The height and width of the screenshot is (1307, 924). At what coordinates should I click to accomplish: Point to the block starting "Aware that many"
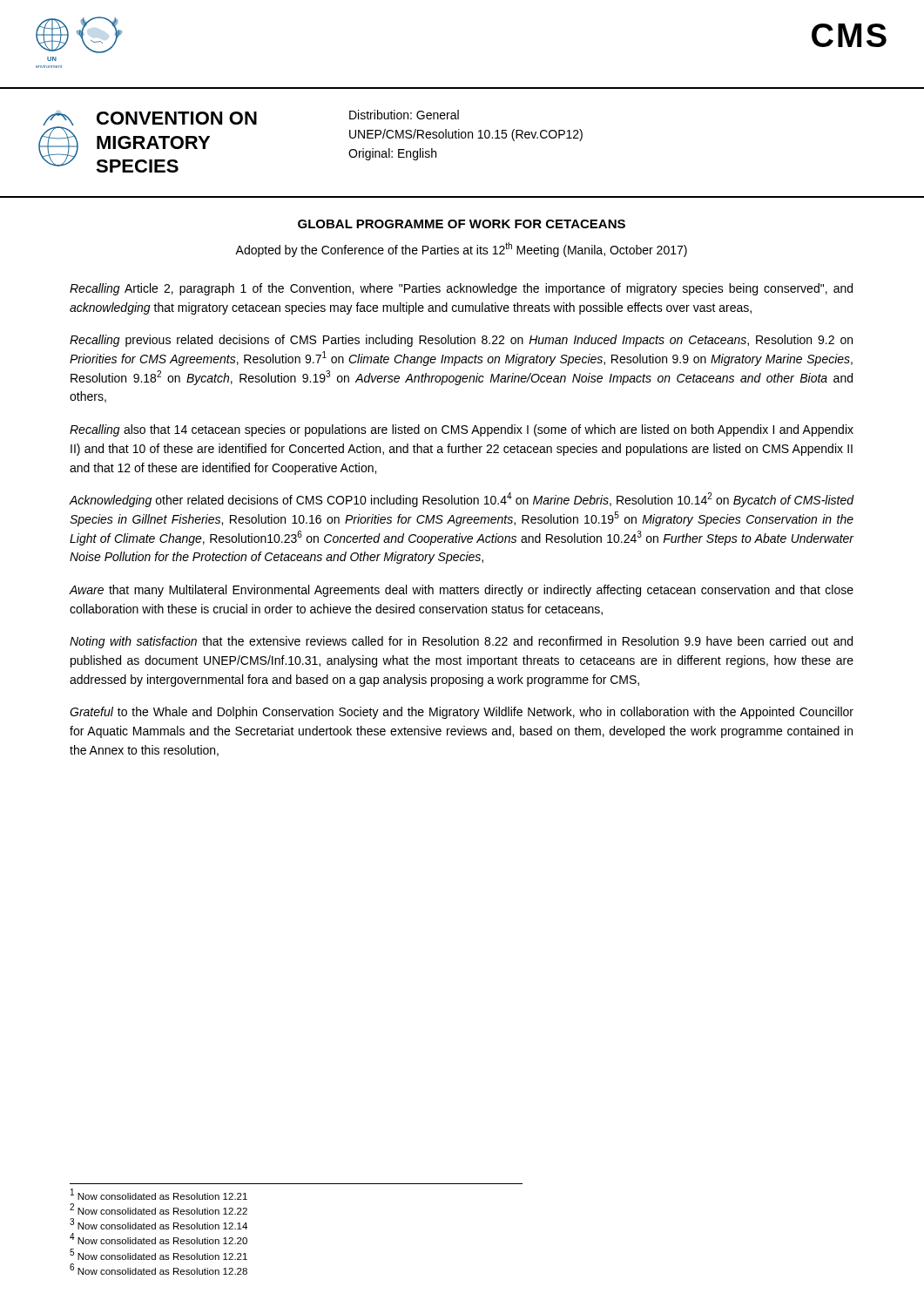(x=462, y=599)
